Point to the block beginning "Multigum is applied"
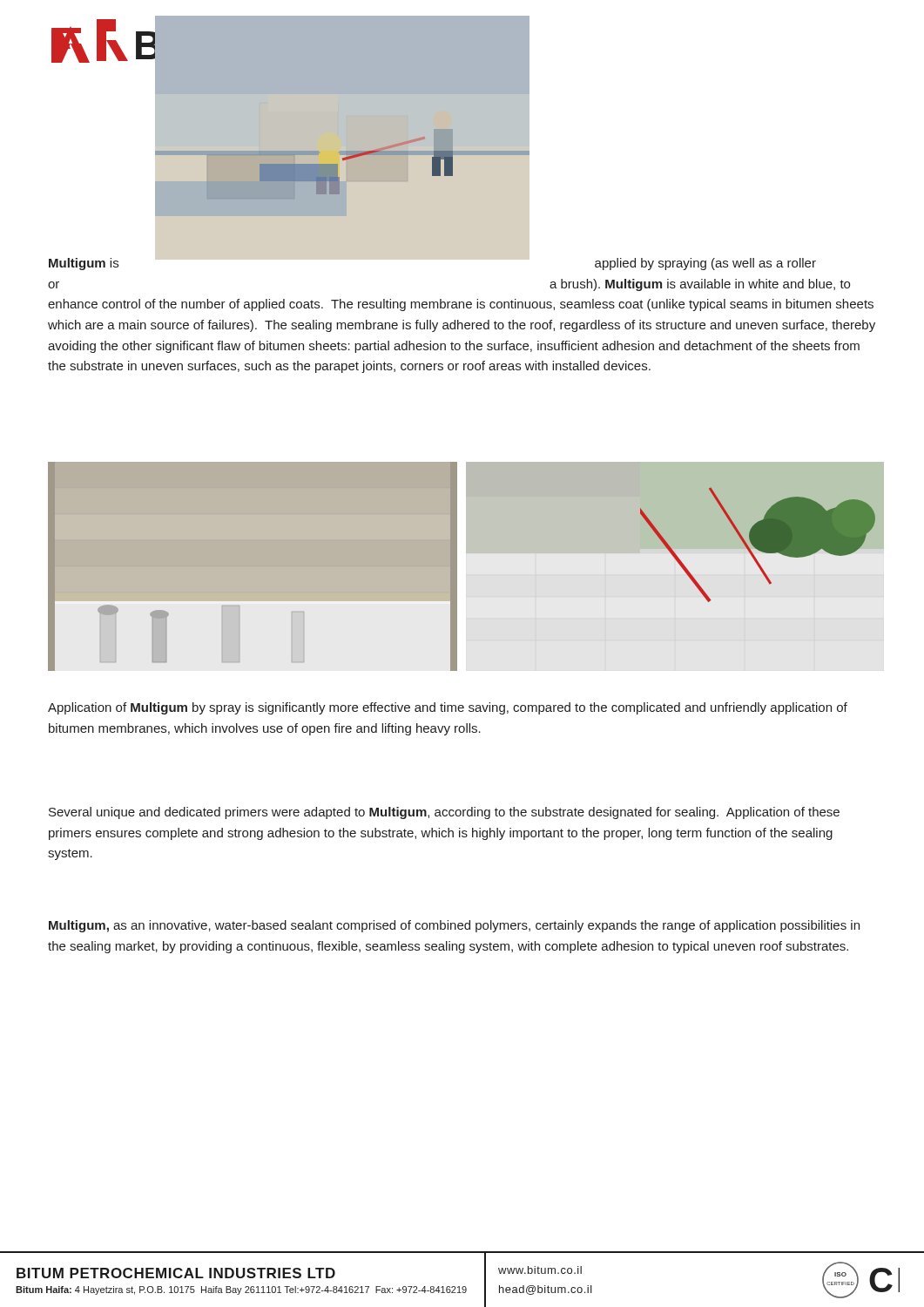 (x=462, y=315)
